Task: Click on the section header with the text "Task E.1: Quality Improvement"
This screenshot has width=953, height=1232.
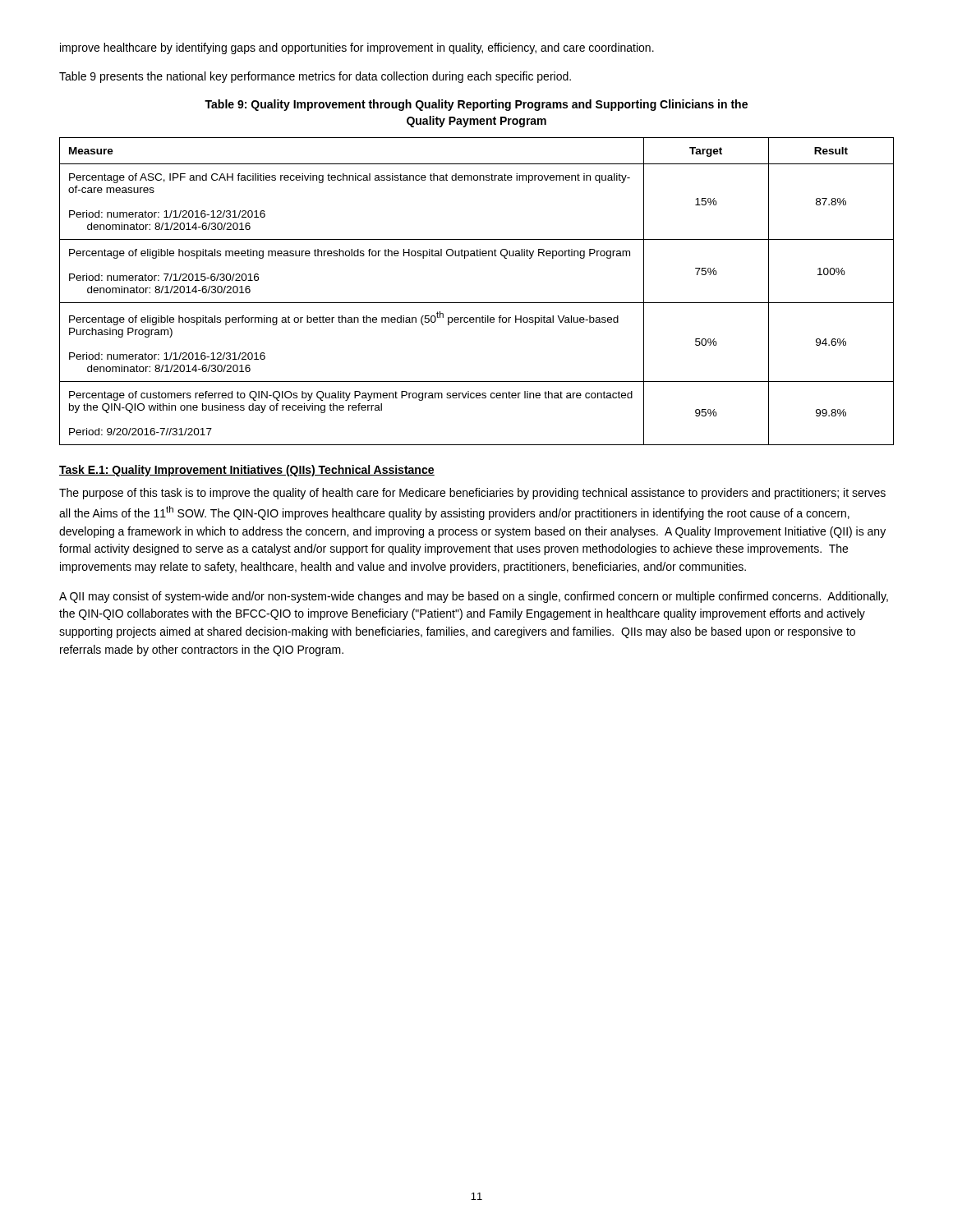Action: (247, 470)
